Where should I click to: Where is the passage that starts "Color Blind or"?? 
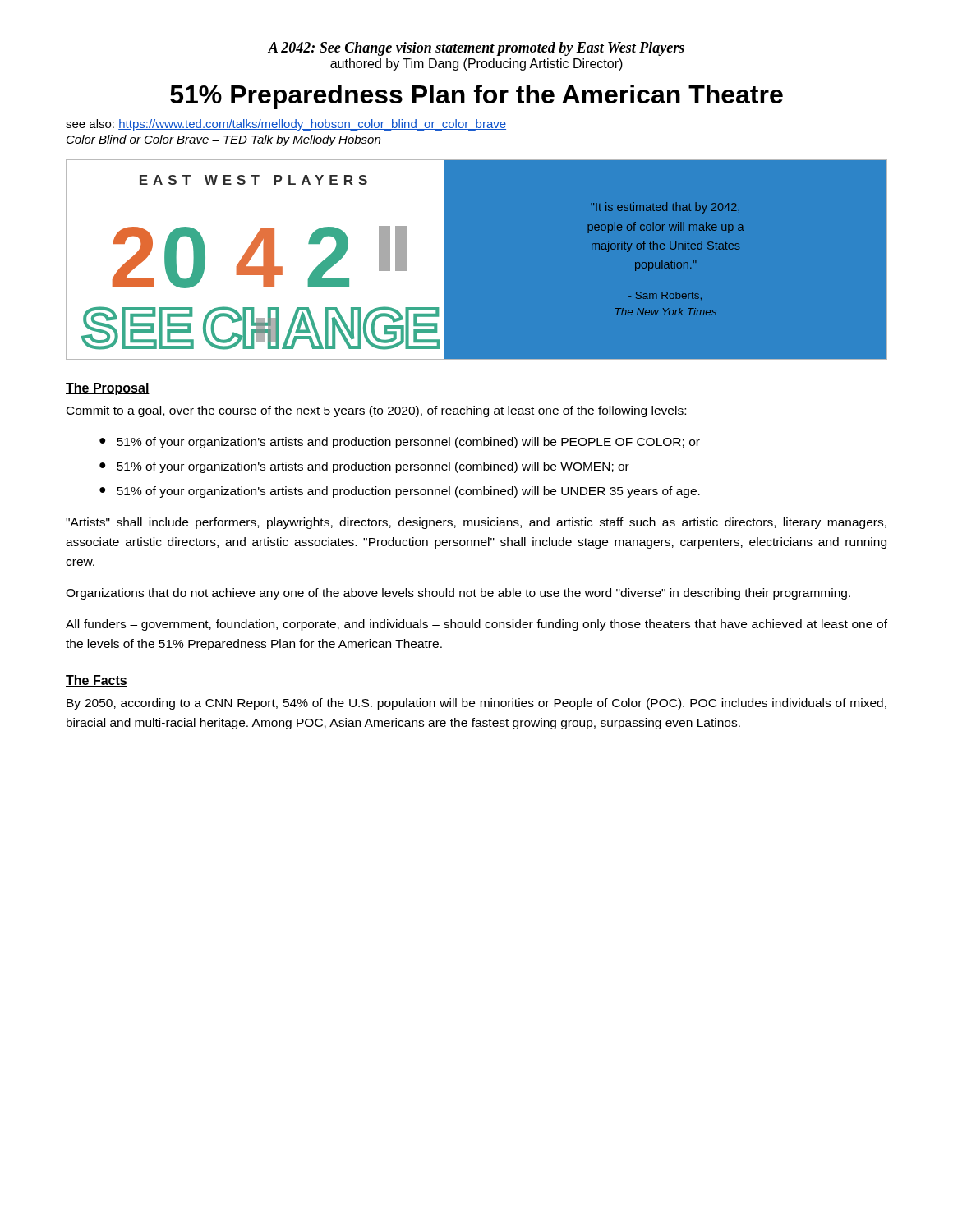(x=223, y=139)
